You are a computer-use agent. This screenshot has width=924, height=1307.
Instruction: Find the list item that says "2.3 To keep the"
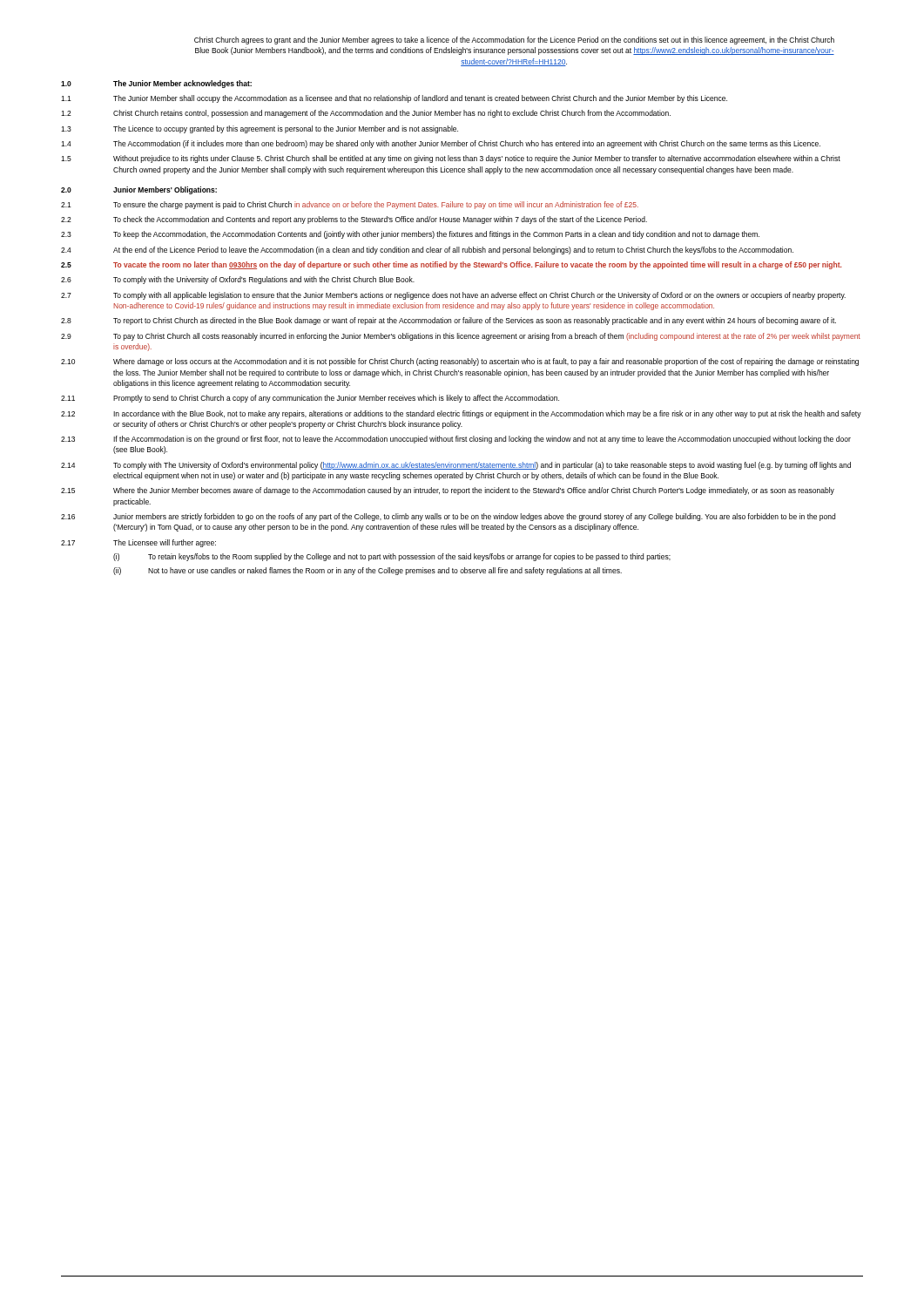tap(462, 235)
